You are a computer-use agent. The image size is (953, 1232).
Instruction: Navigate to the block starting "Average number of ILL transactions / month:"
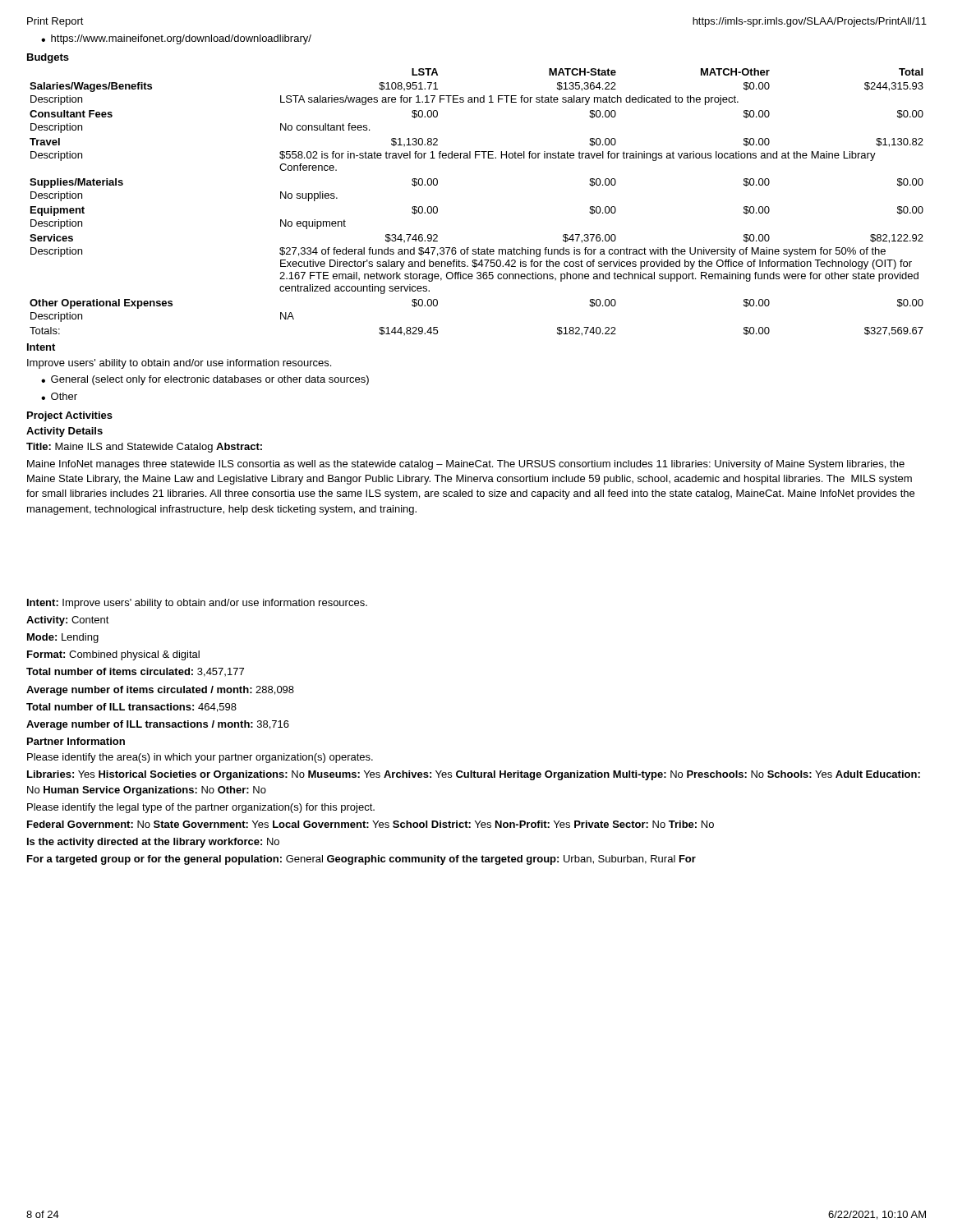click(158, 724)
